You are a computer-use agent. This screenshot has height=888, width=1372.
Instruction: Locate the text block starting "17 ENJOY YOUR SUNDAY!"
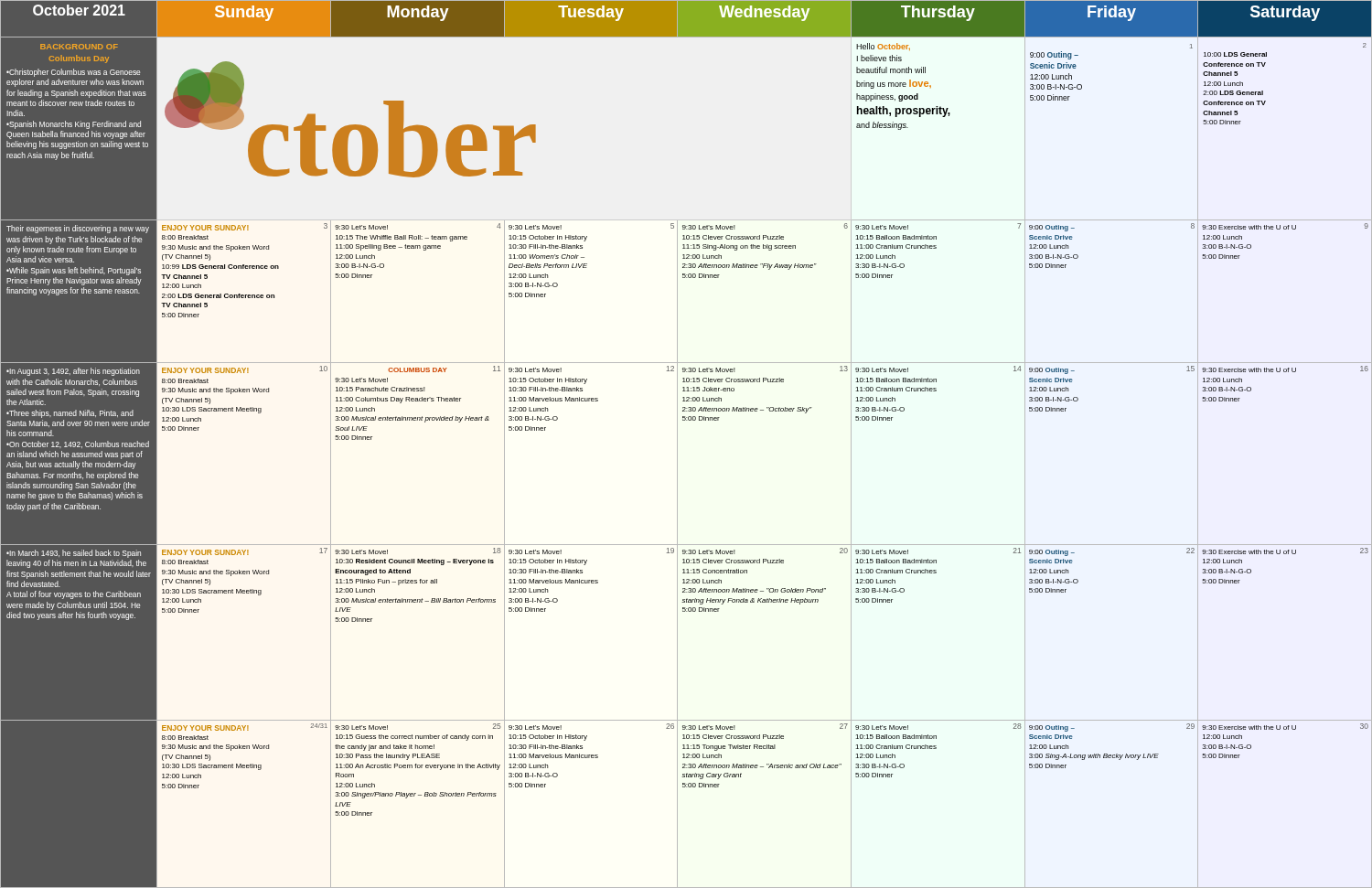(x=245, y=581)
